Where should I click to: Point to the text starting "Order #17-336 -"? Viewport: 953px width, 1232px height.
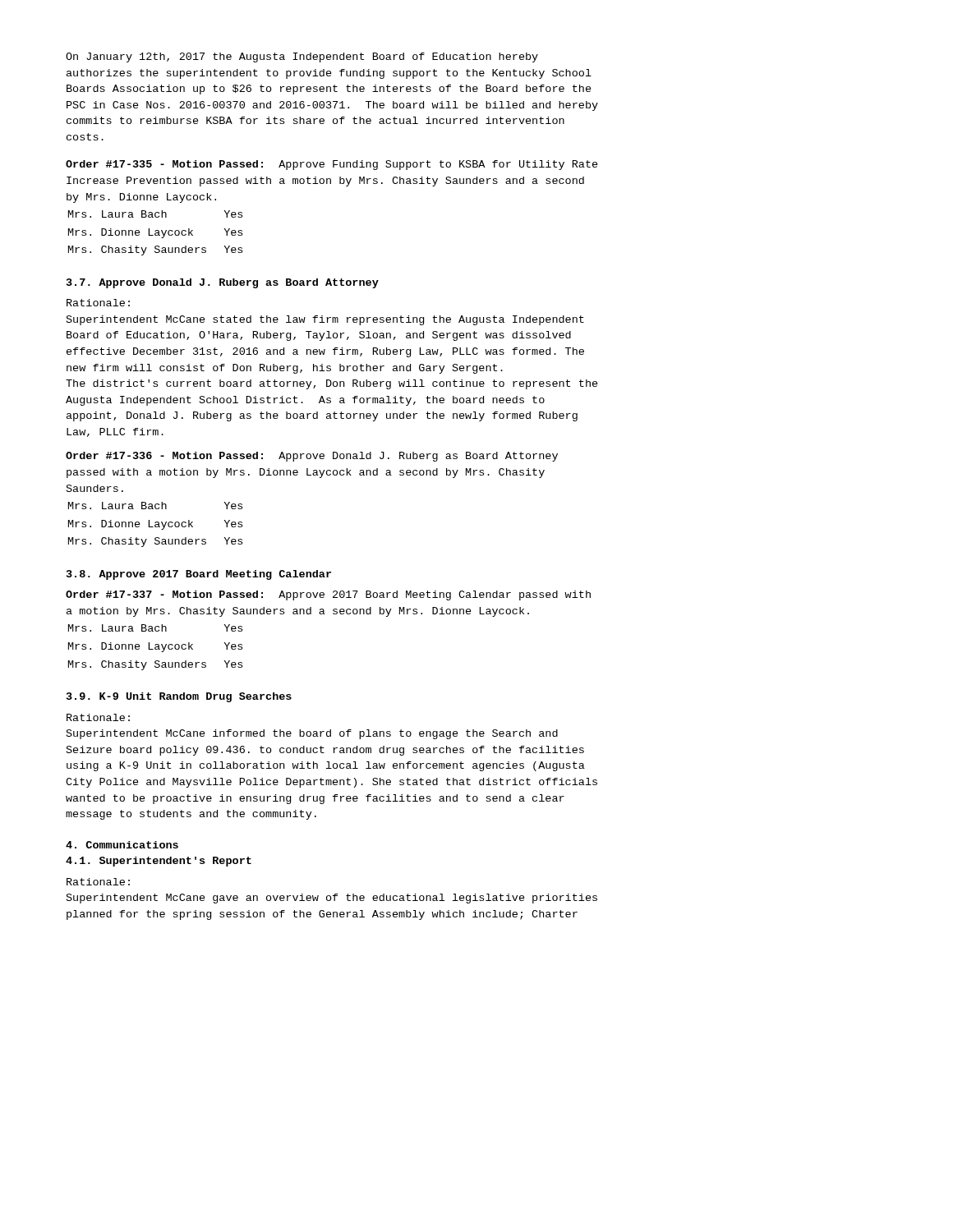(312, 457)
